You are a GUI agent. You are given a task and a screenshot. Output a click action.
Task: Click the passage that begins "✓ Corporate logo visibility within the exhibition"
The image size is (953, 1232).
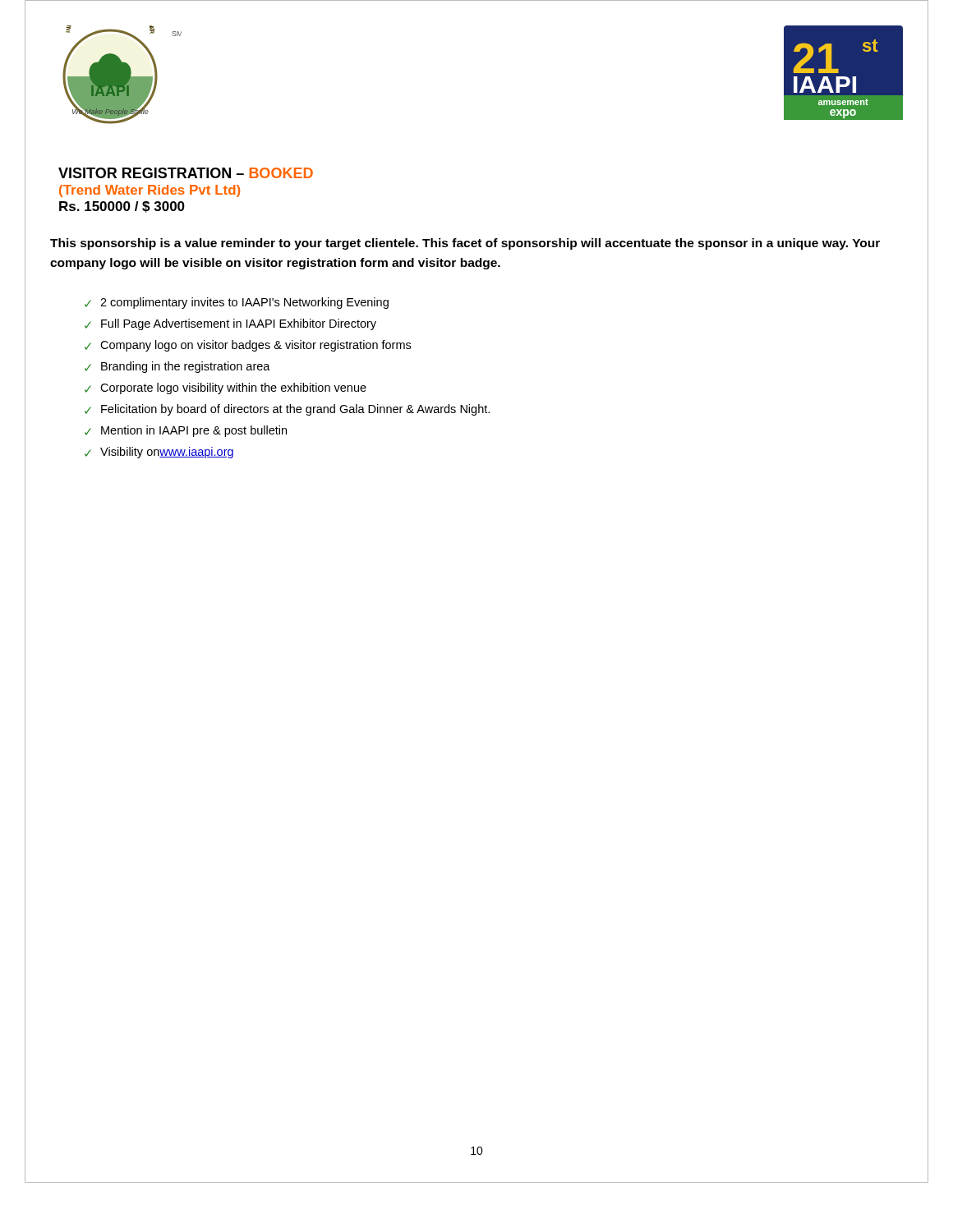(x=225, y=389)
